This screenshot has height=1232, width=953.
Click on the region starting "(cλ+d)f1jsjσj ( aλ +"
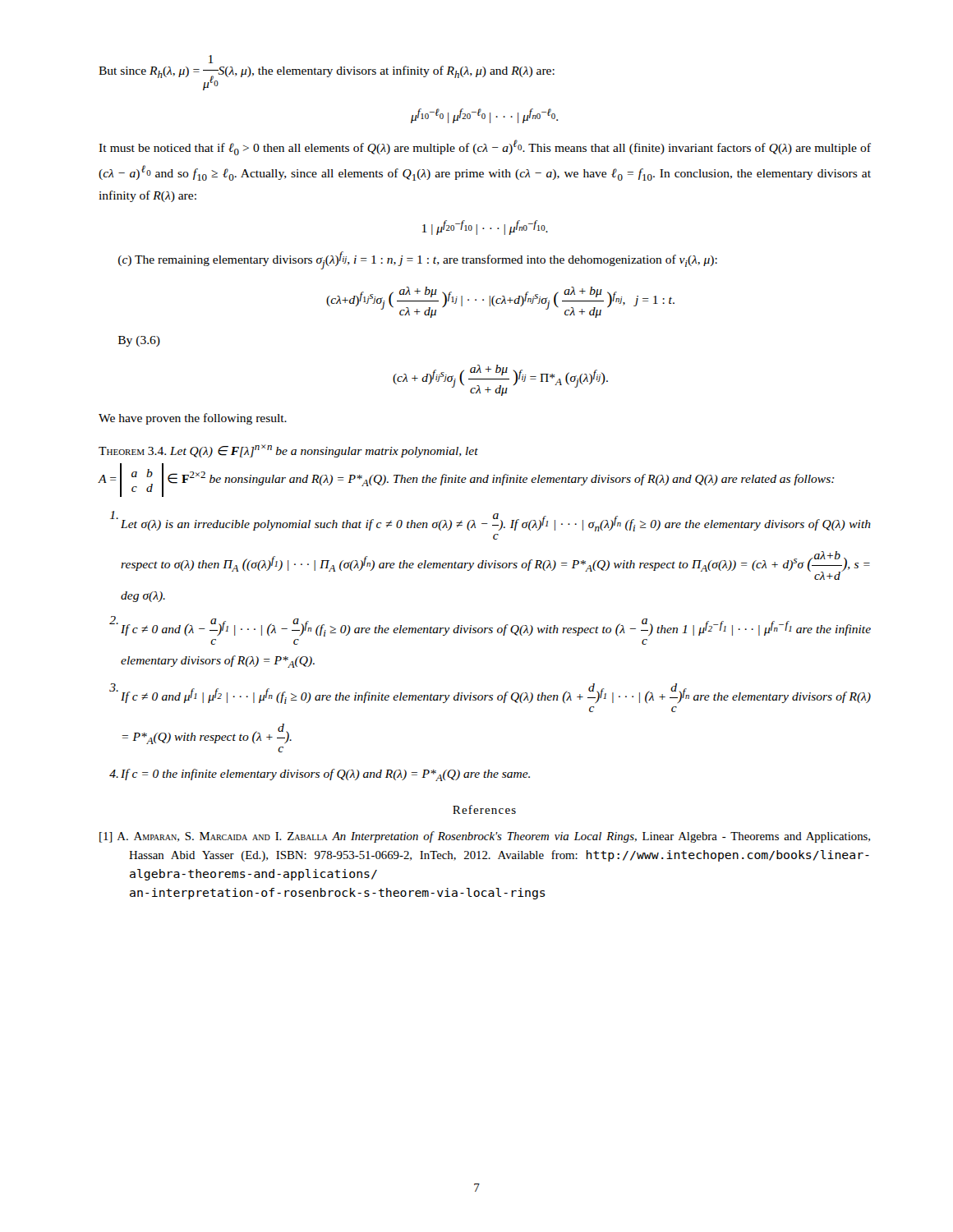coord(501,301)
